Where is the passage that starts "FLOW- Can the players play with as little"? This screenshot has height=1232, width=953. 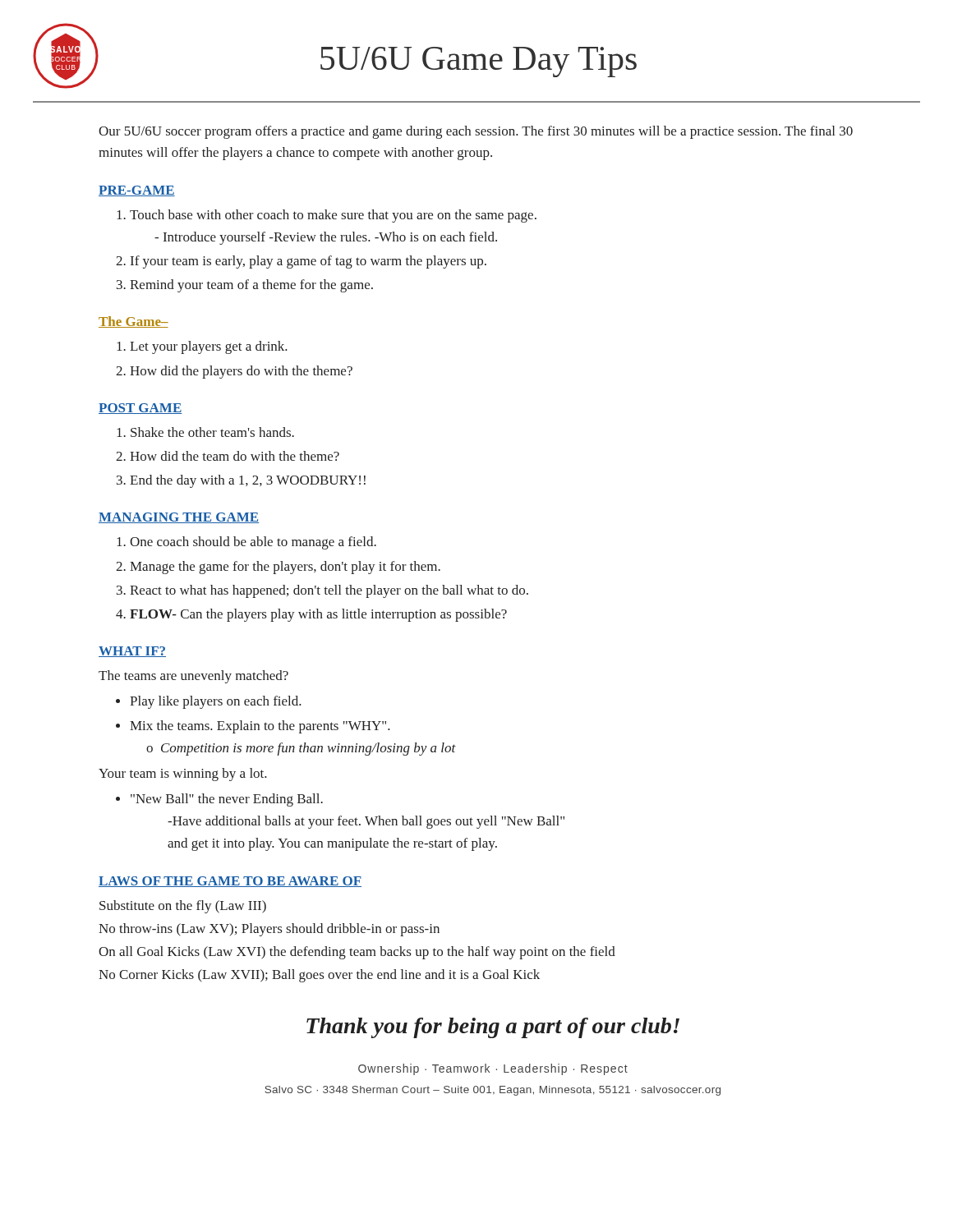tap(509, 614)
